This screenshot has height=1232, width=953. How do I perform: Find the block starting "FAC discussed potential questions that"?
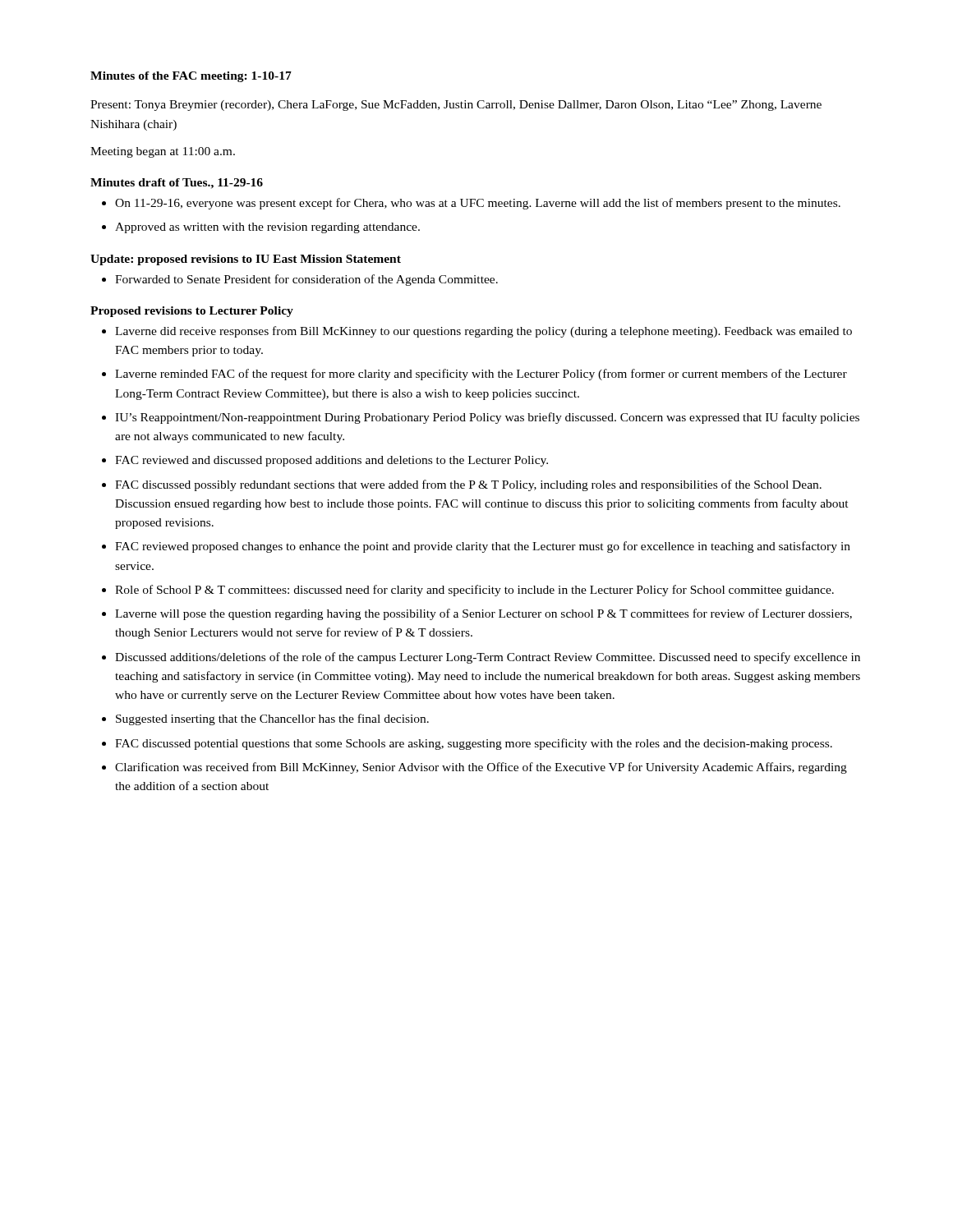point(489,743)
